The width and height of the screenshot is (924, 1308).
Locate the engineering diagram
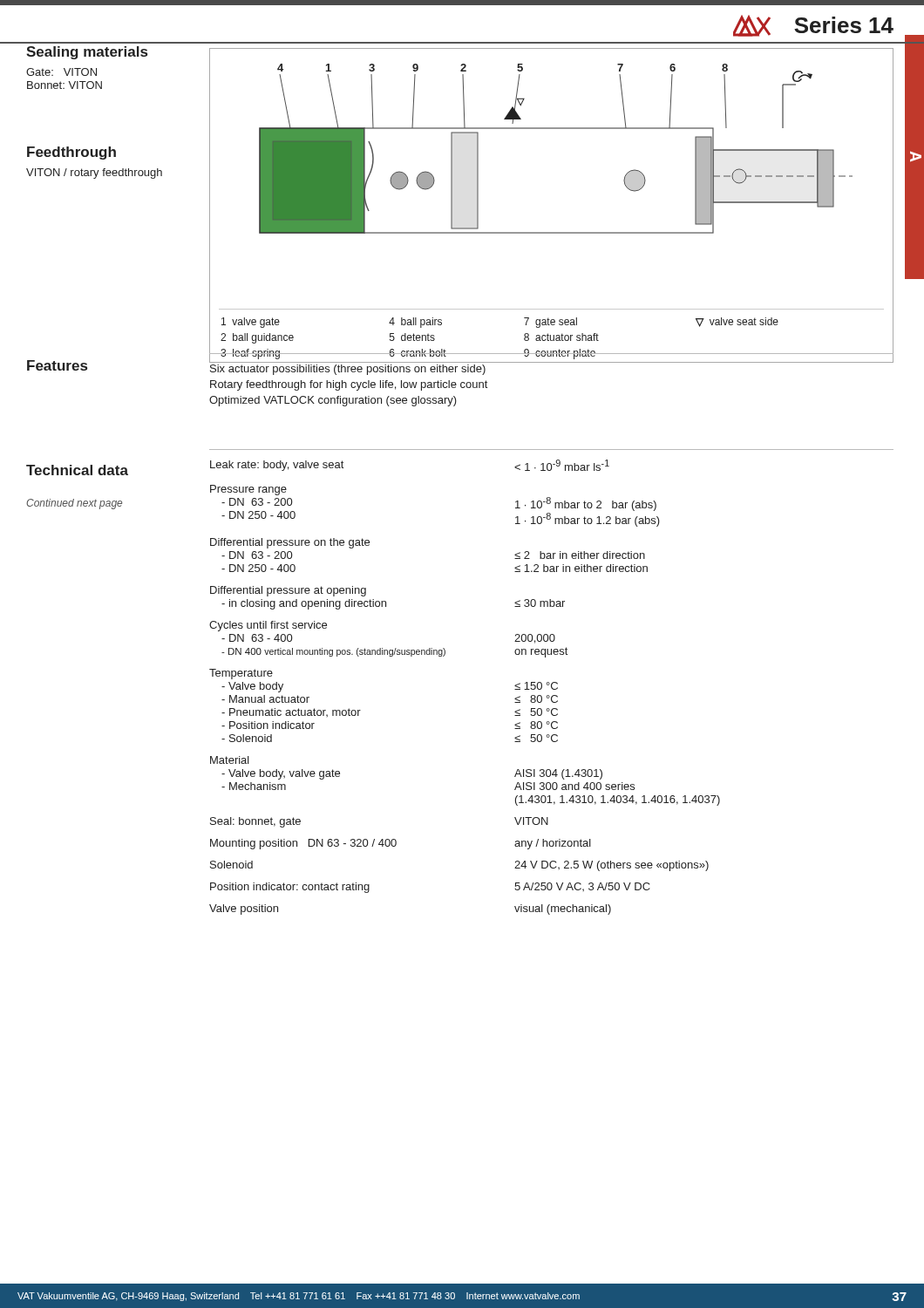tap(551, 205)
